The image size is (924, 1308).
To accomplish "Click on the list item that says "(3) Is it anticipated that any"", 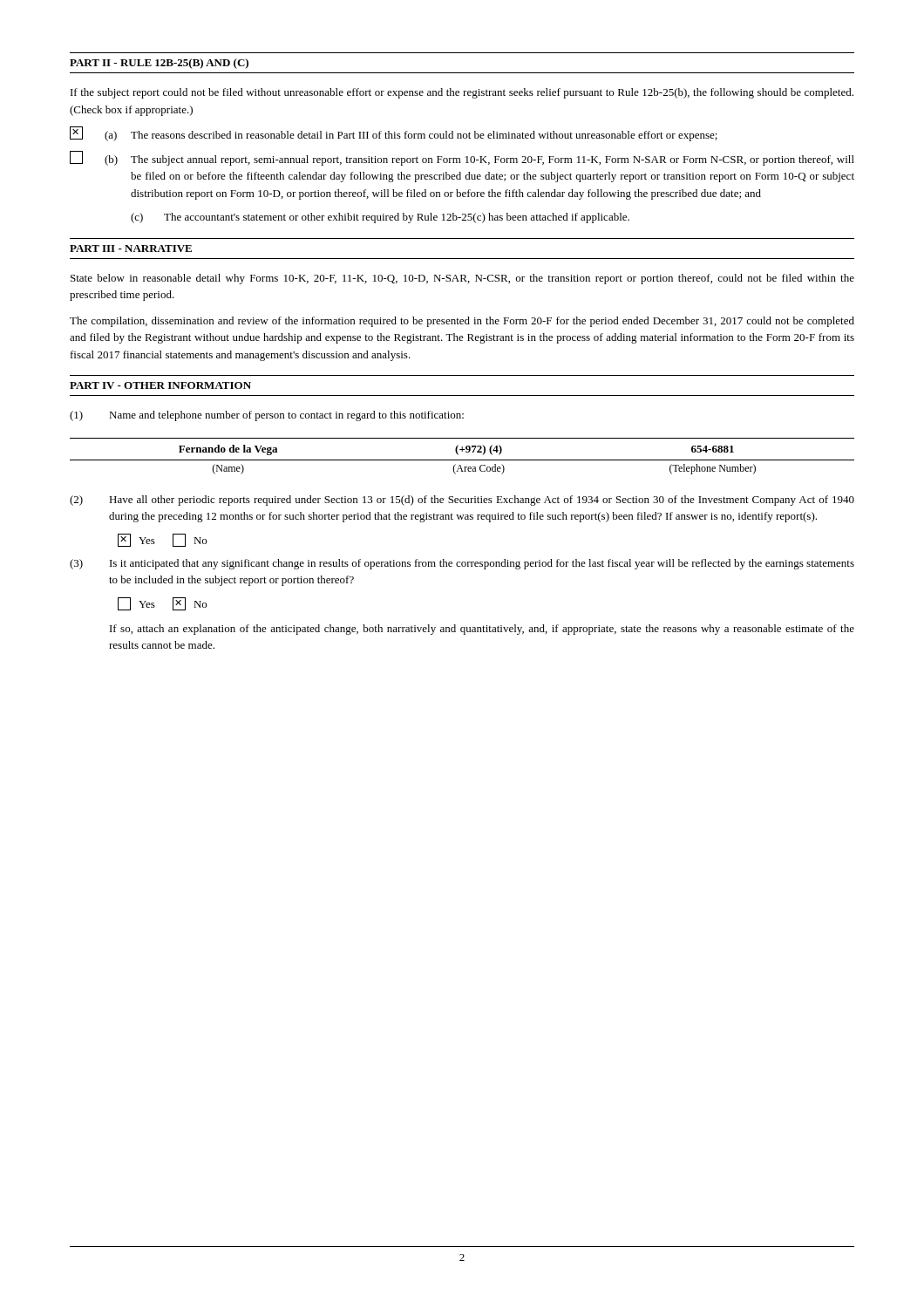I will pyautogui.click(x=462, y=571).
